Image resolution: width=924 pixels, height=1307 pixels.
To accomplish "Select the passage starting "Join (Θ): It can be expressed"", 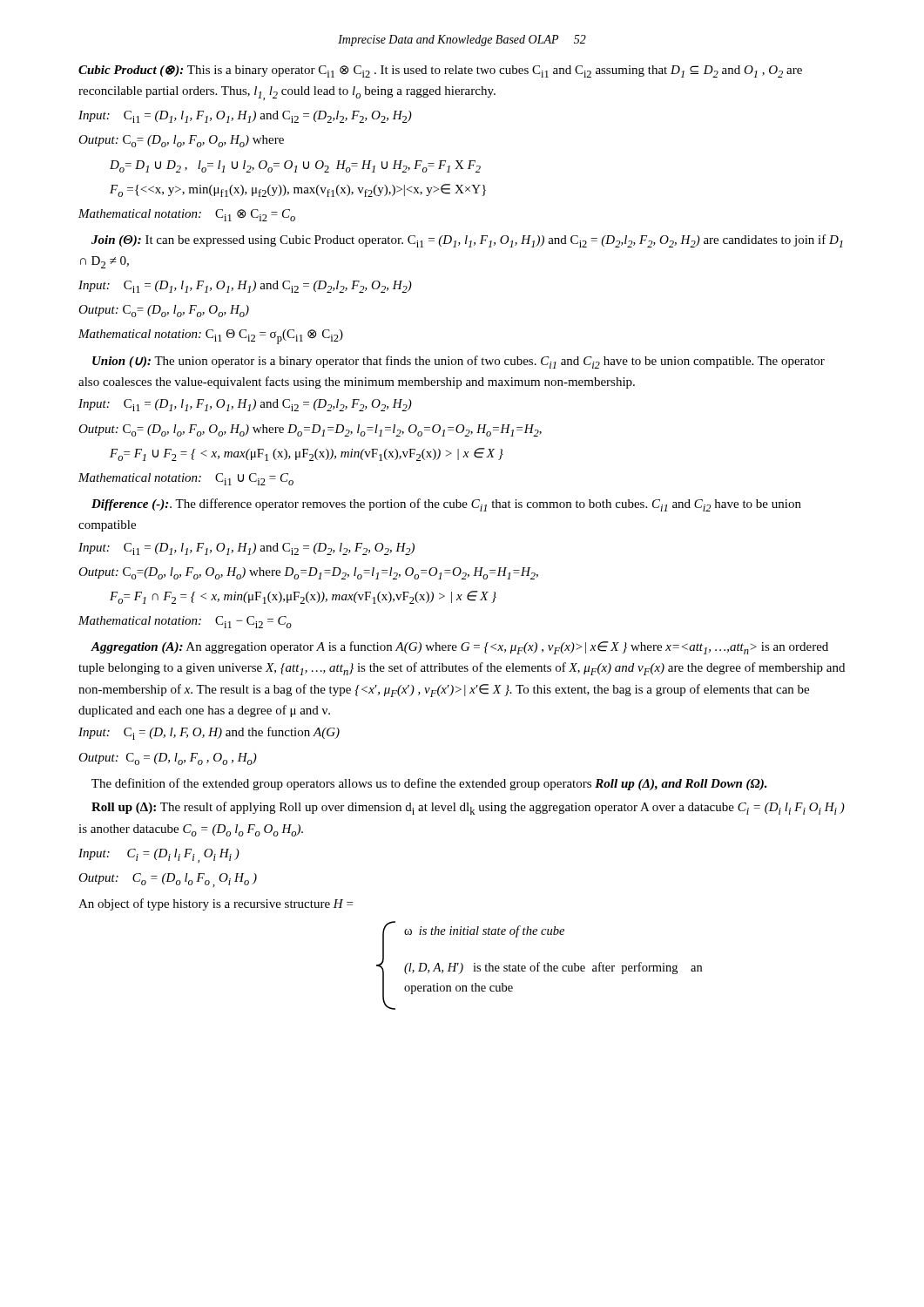I will (x=467, y=241).
